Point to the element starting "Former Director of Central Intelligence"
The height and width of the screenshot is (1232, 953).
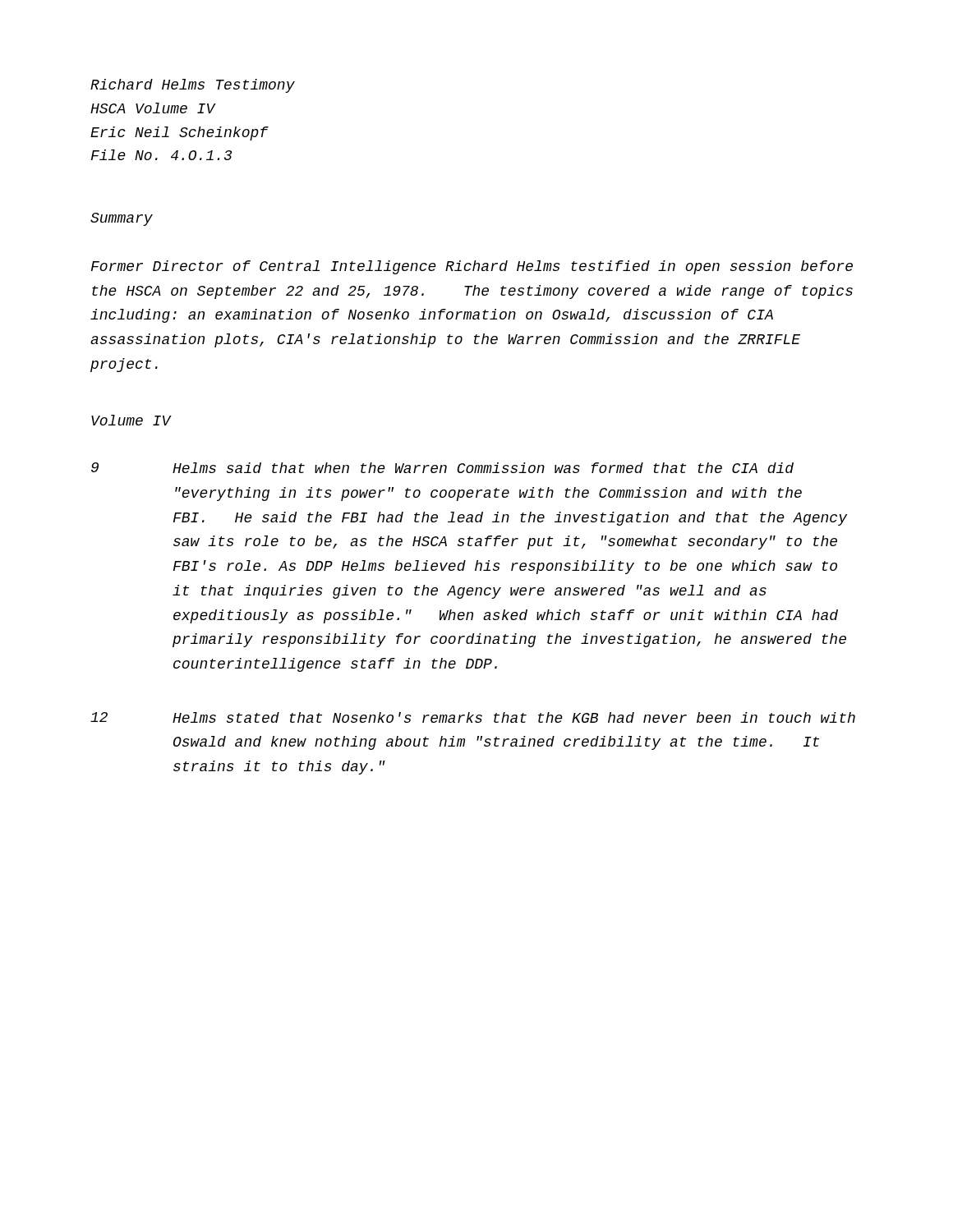472,316
